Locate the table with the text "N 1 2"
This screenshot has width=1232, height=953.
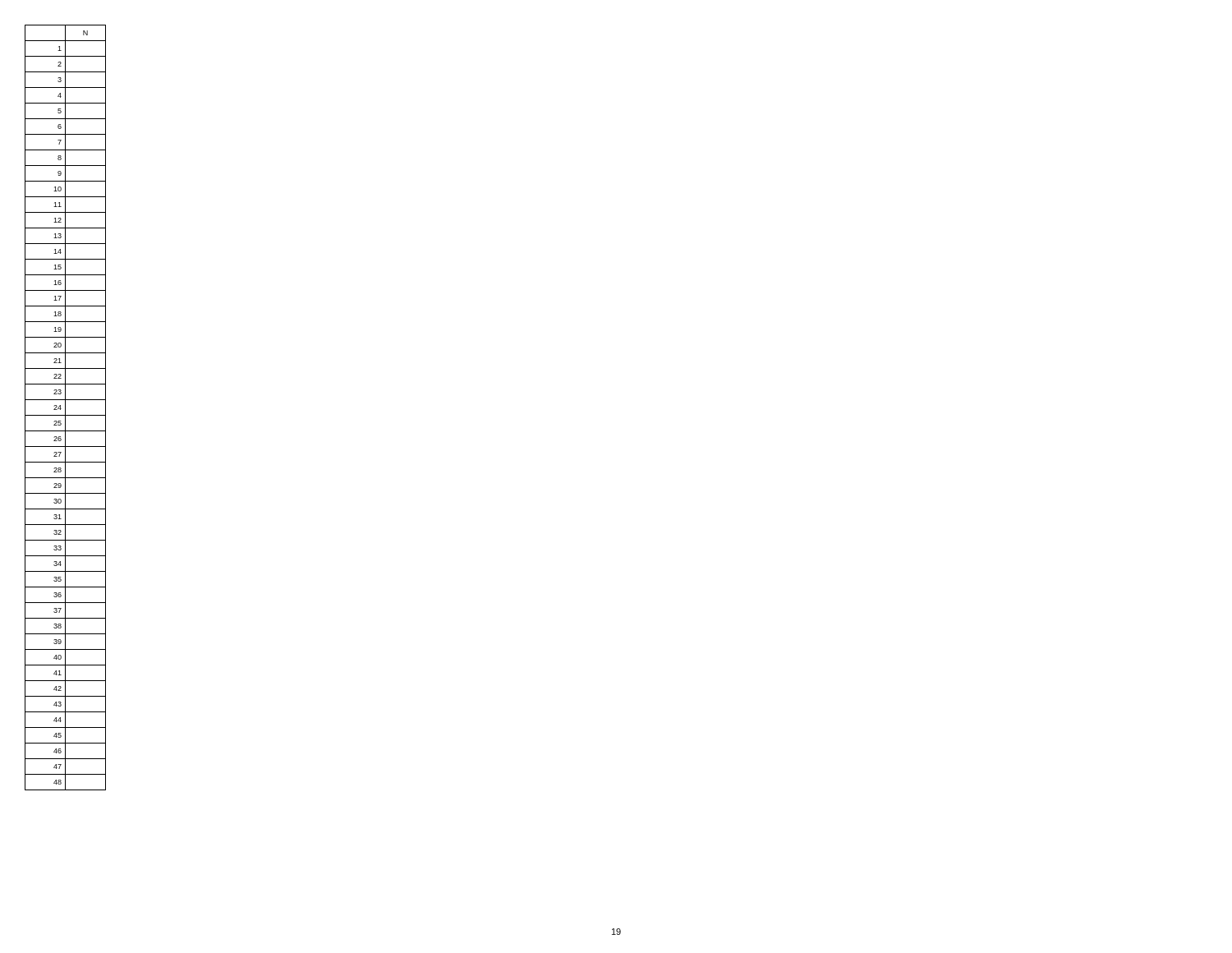pyautogui.click(x=65, y=408)
